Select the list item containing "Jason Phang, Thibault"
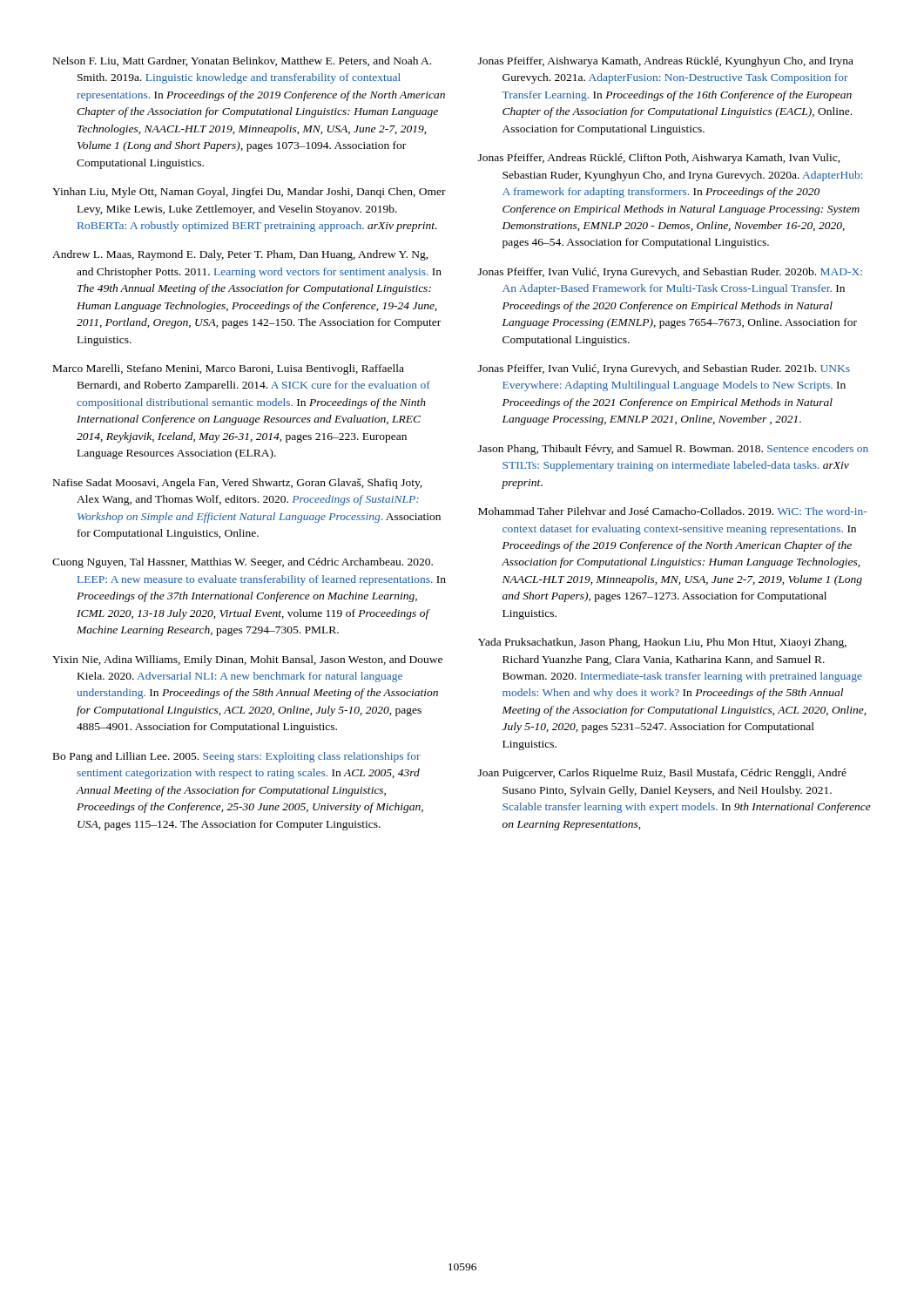Viewport: 924px width, 1307px height. [673, 465]
